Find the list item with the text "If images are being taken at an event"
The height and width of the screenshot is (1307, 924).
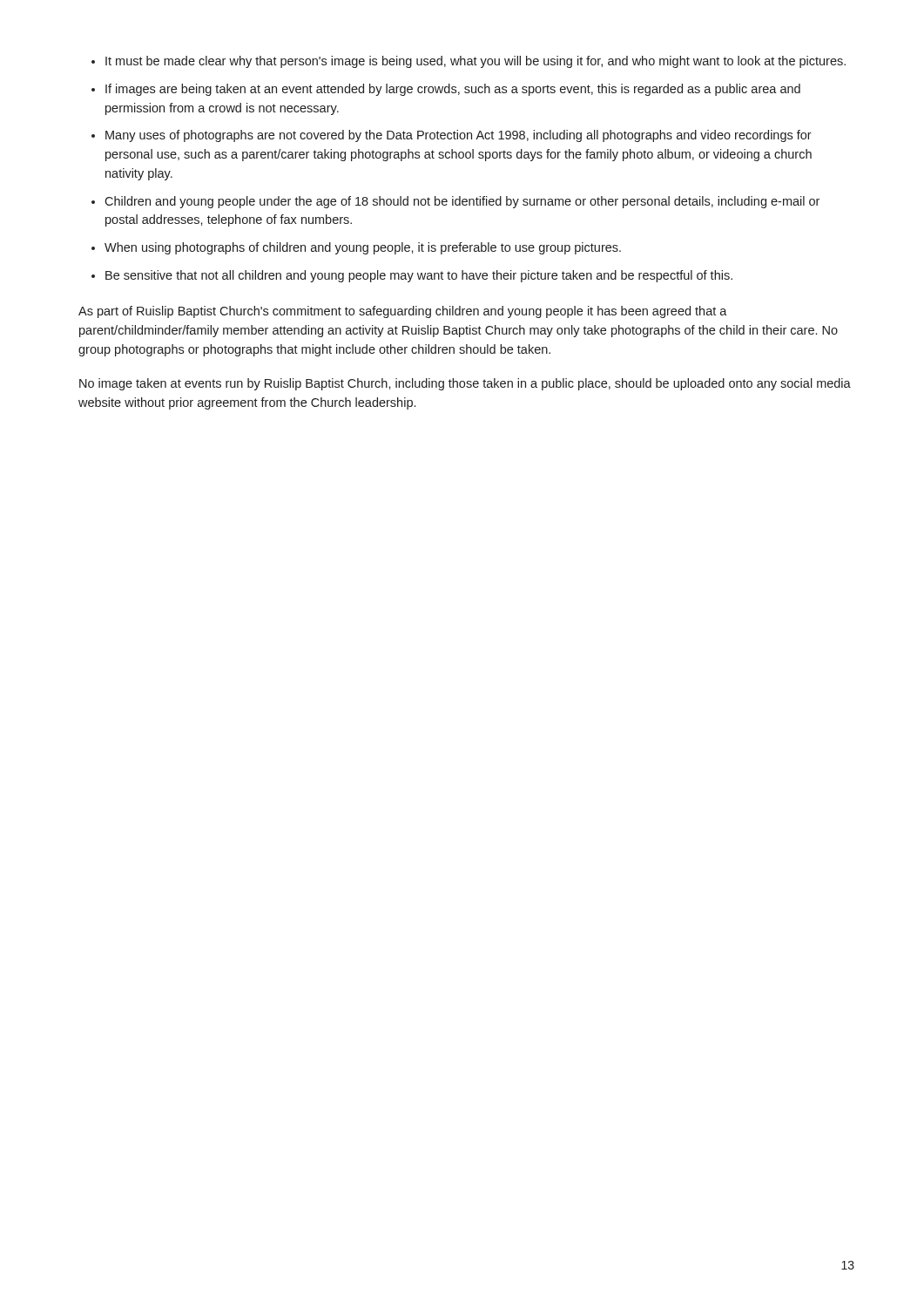tap(479, 99)
